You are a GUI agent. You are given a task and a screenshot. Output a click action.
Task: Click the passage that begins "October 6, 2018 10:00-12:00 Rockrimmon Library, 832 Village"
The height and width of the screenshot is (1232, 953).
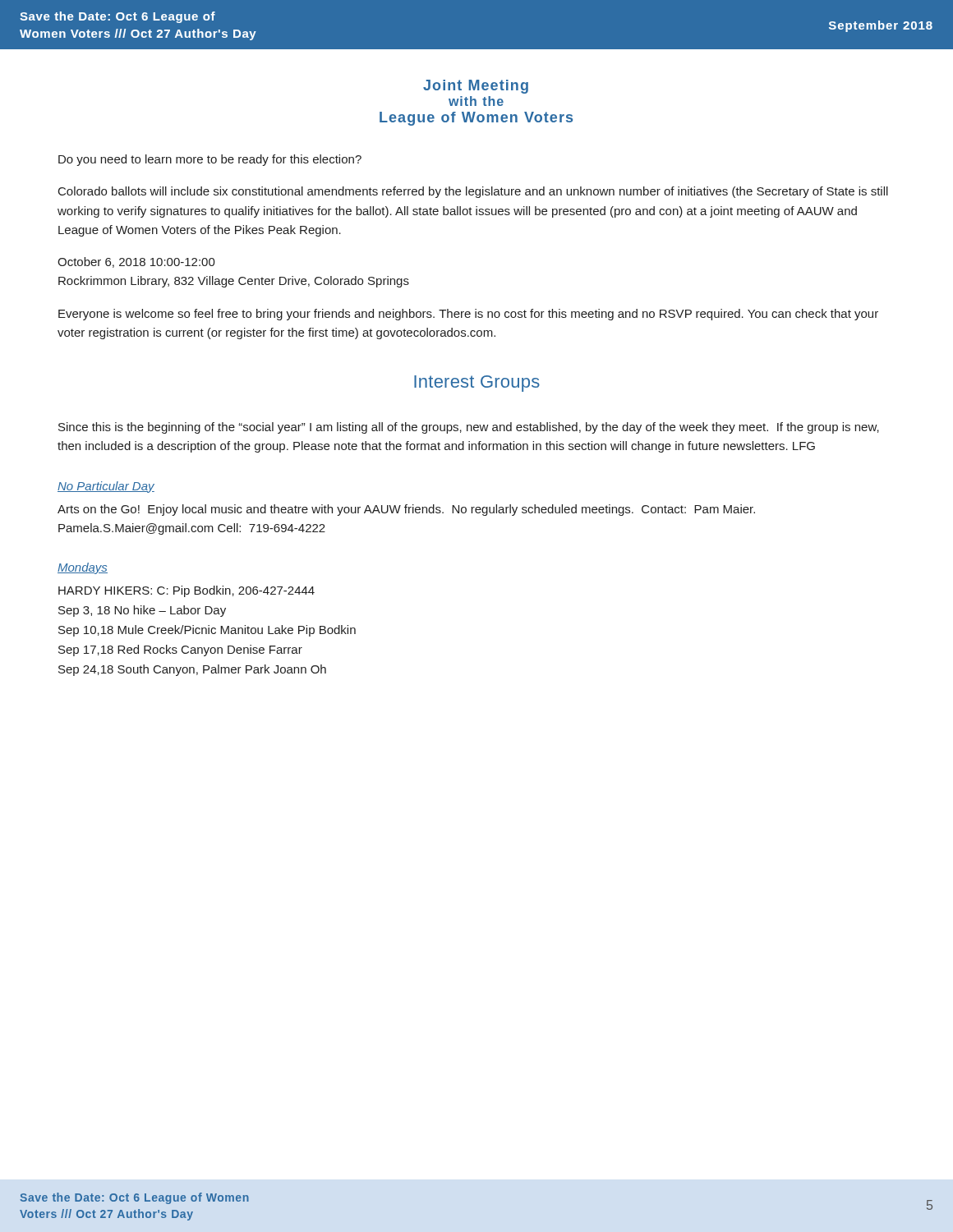click(233, 271)
